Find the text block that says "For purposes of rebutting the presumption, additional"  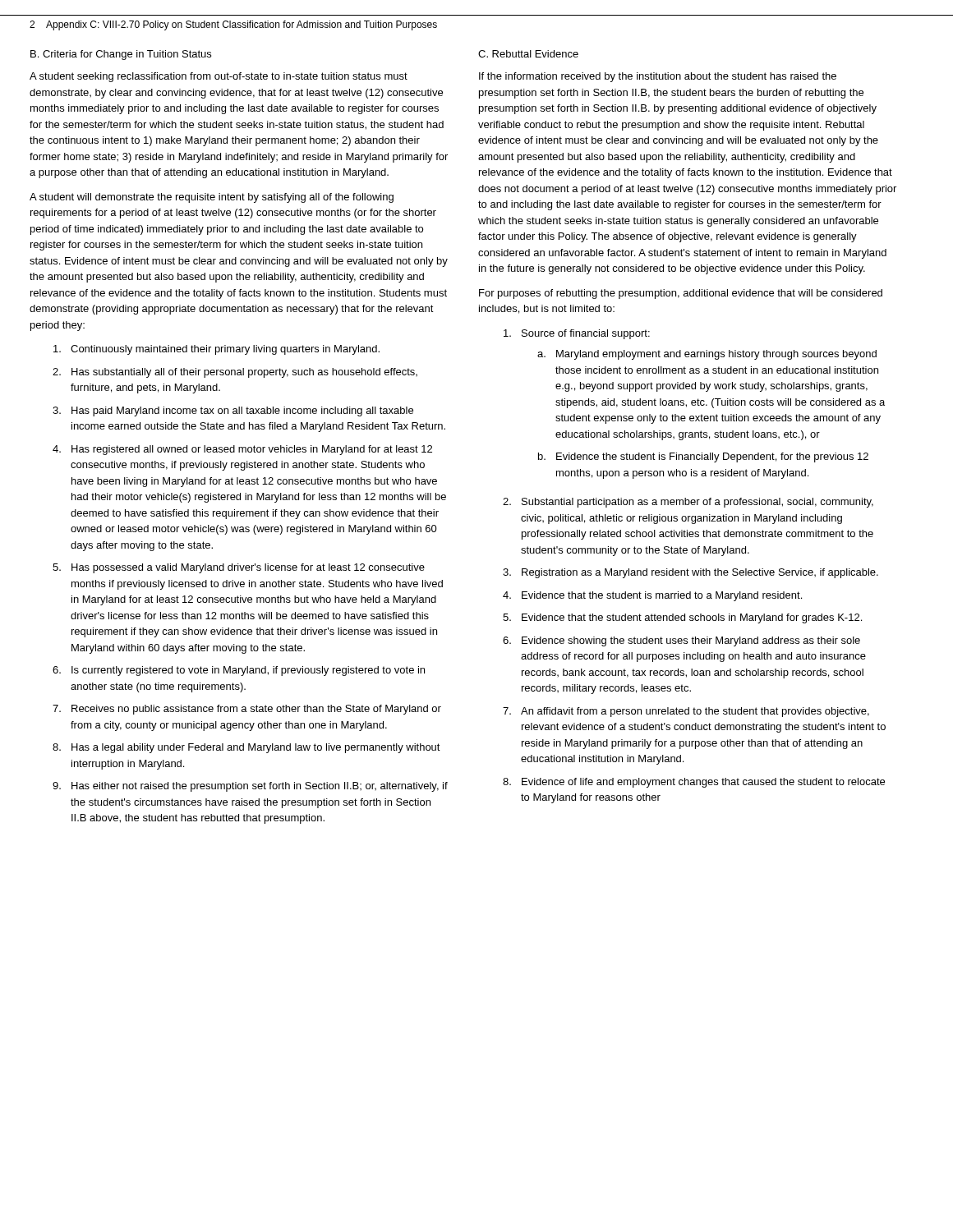(x=681, y=300)
